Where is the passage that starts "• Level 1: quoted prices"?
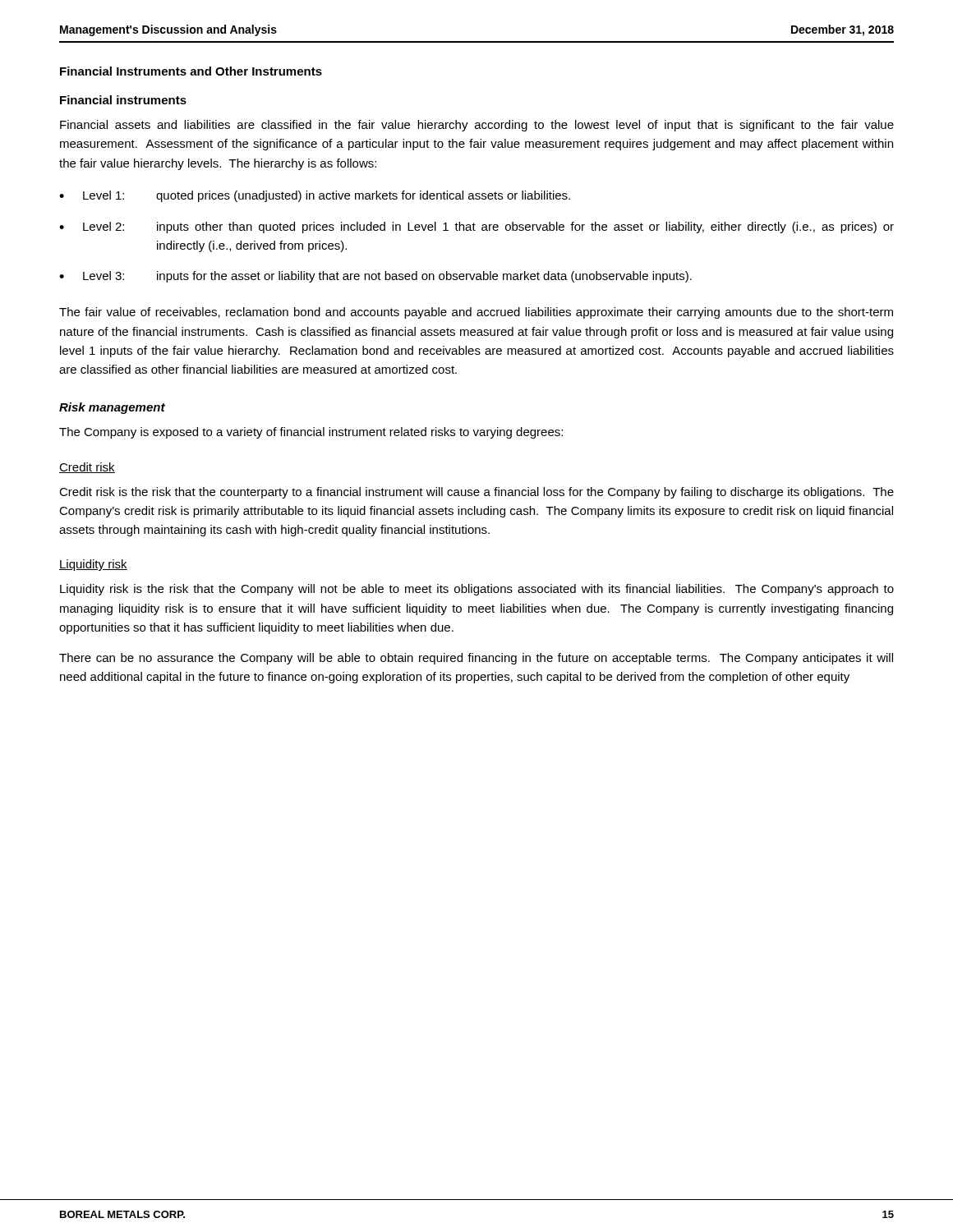 coord(476,196)
